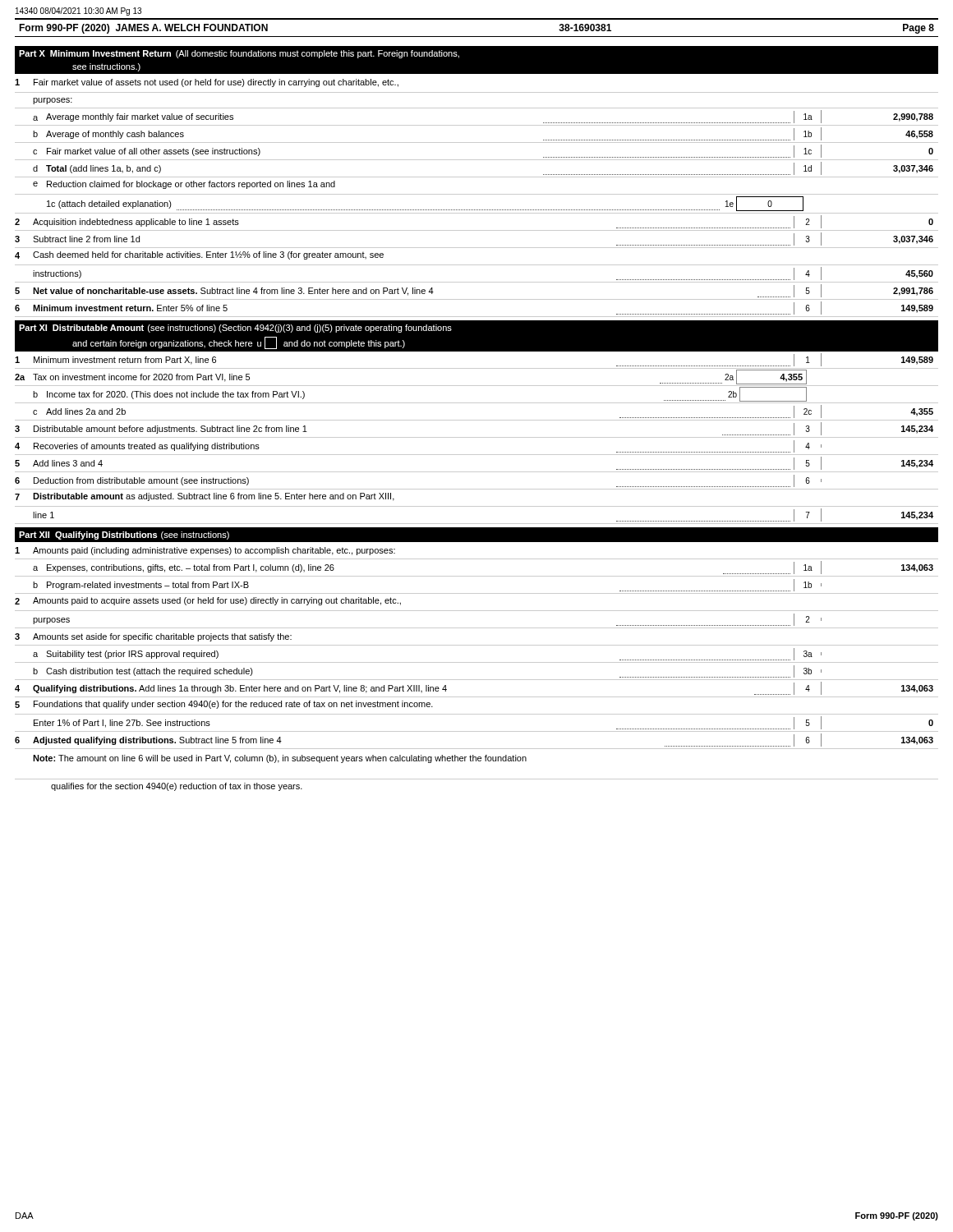This screenshot has height=1232, width=953.
Task: Click the passage that begins "4 Recoveries of amounts treated as qualifying distributions"
Action: (476, 446)
